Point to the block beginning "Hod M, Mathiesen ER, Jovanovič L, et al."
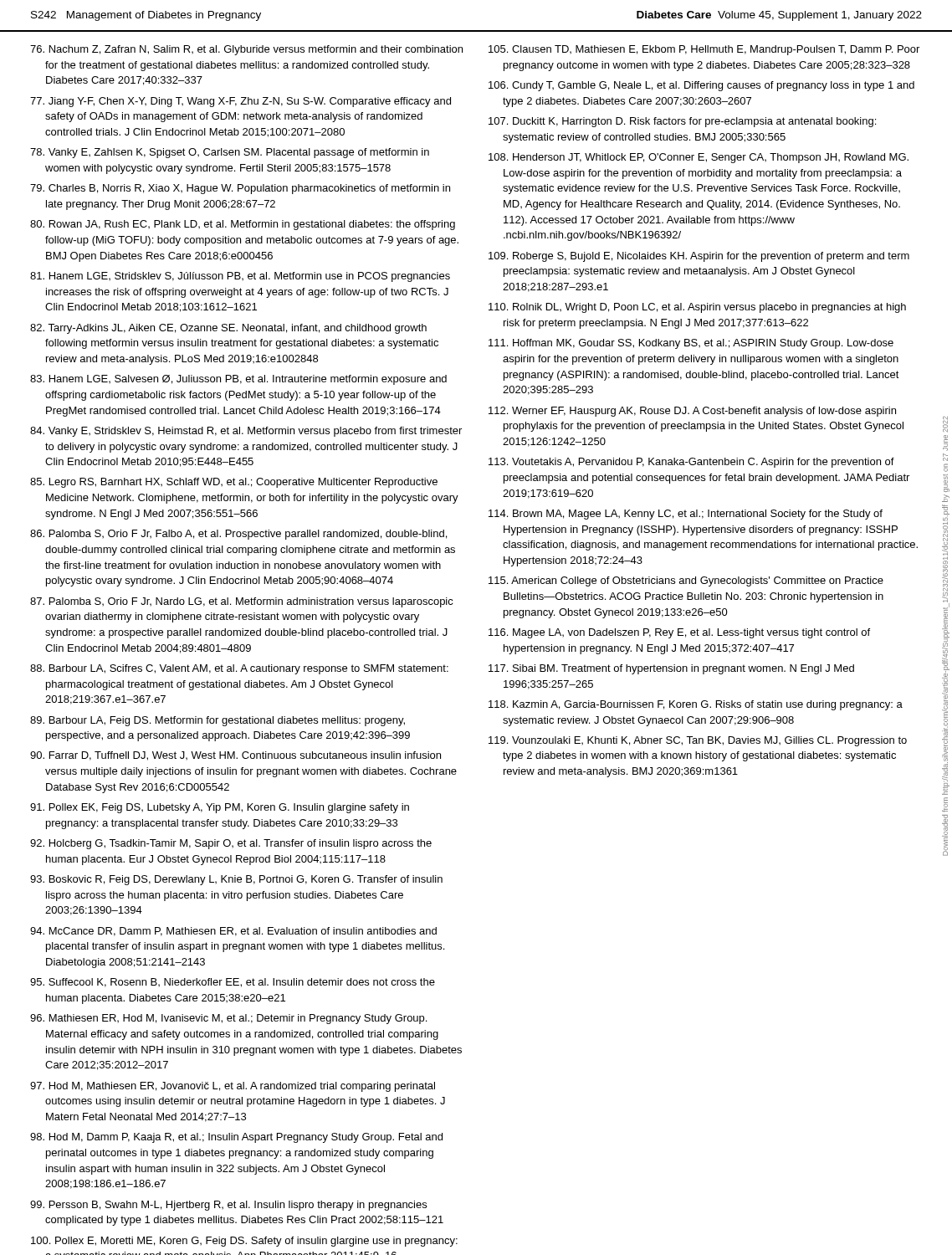This screenshot has width=952, height=1255. coord(238,1101)
